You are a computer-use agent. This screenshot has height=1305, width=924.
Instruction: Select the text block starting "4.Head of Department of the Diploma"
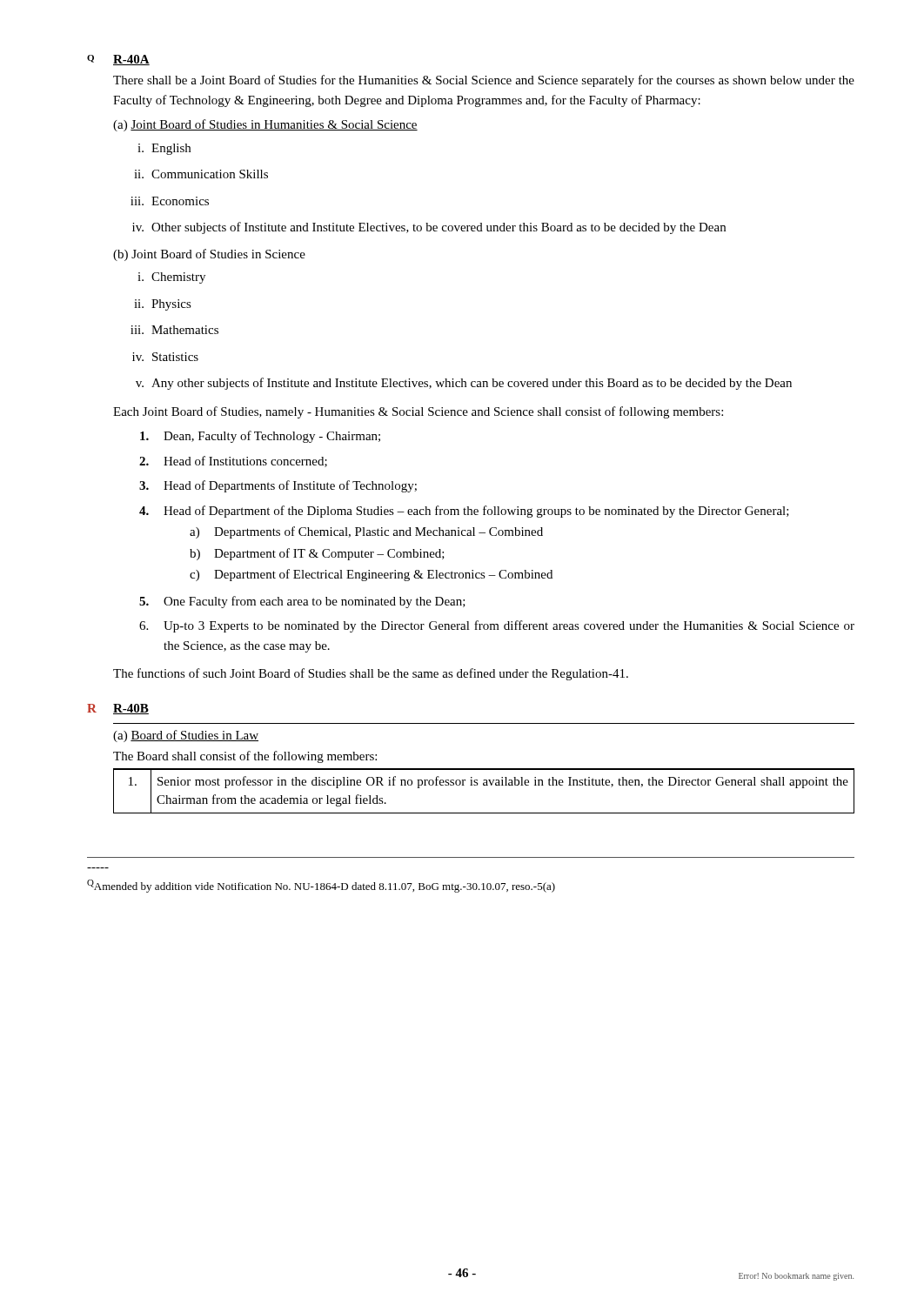[497, 543]
